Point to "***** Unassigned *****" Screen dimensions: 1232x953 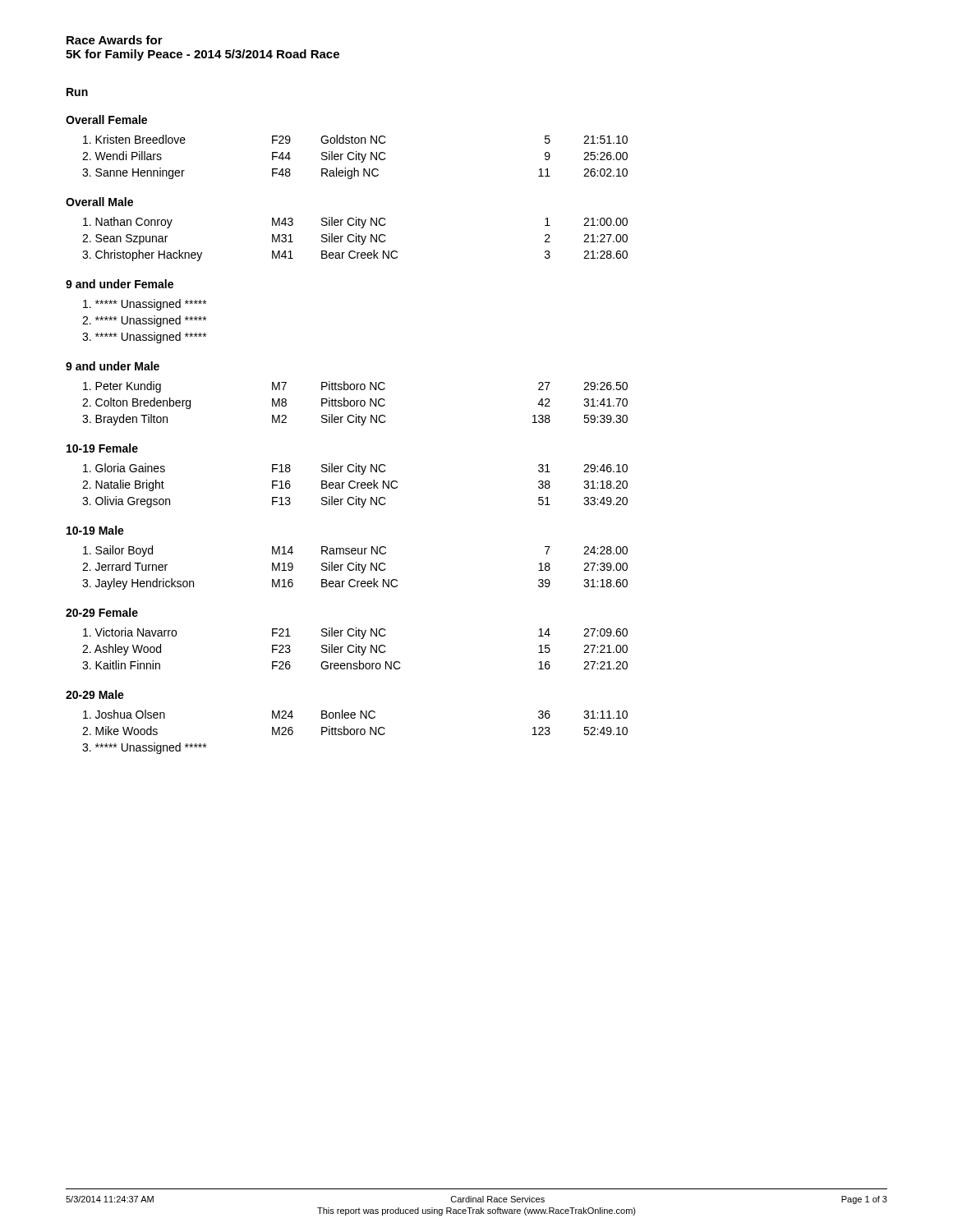[x=177, y=304]
